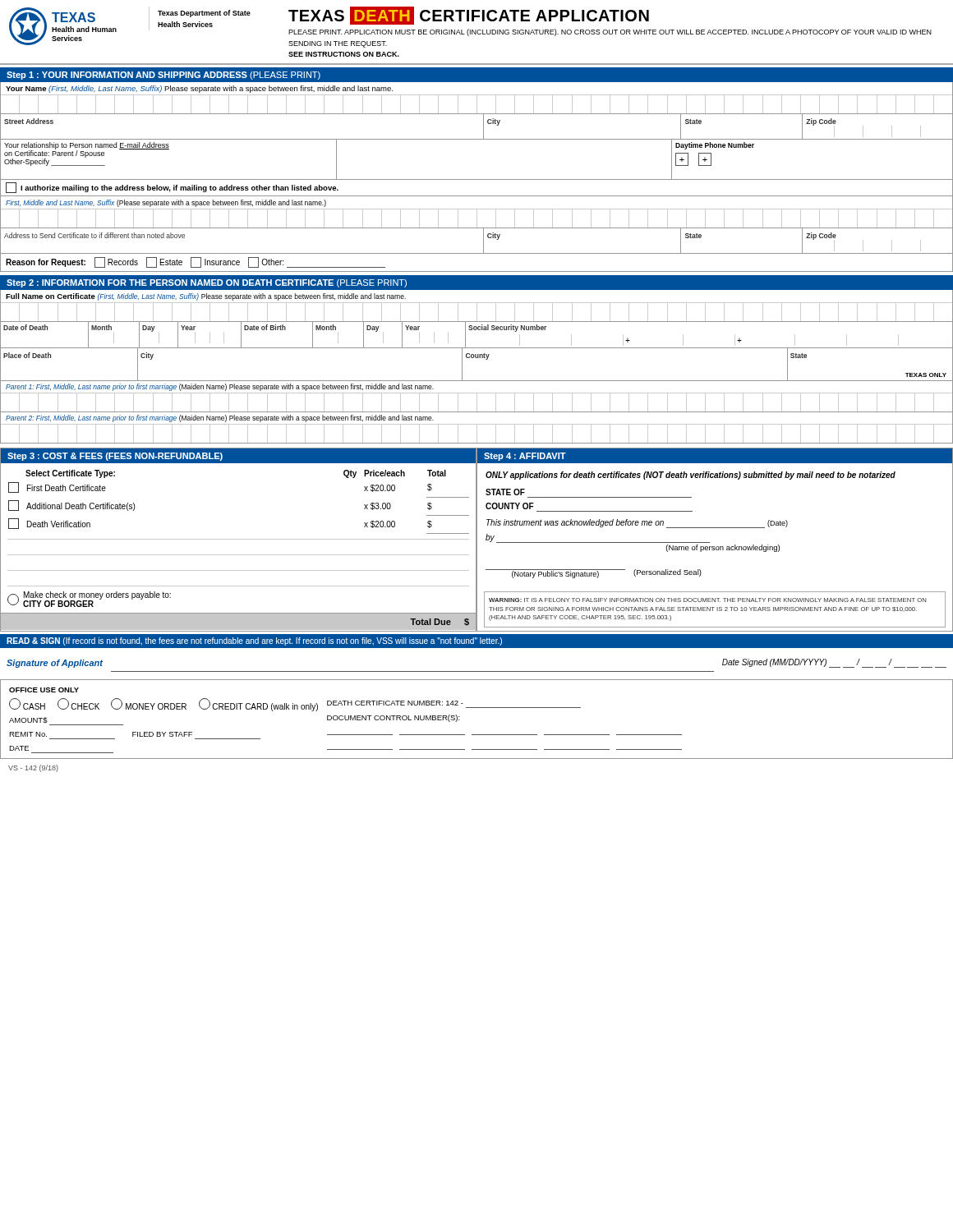Locate the block starting "WARNING: IT IS"
The width and height of the screenshot is (953, 1232).
click(708, 609)
